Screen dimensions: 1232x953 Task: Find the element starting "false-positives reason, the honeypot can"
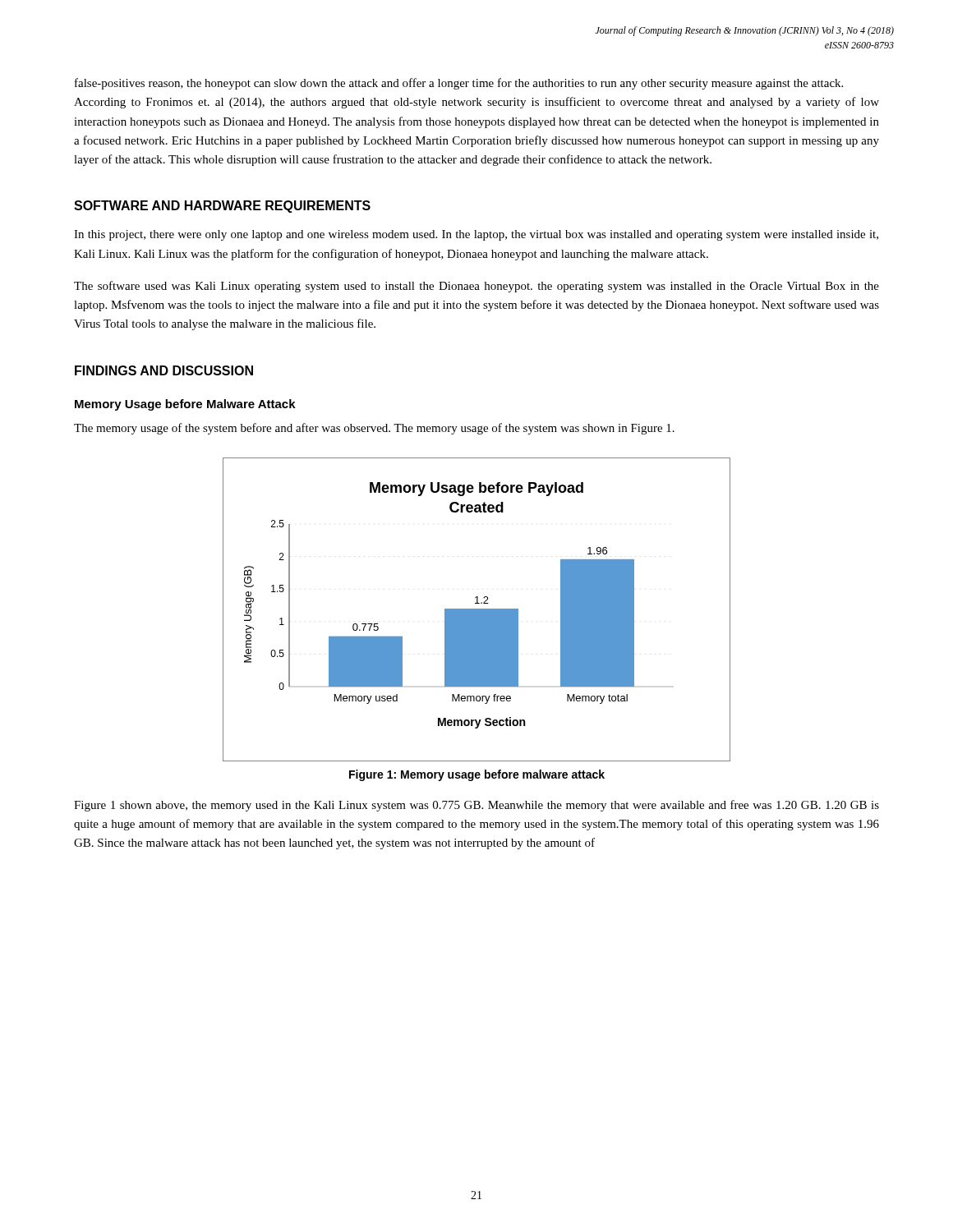pos(476,121)
